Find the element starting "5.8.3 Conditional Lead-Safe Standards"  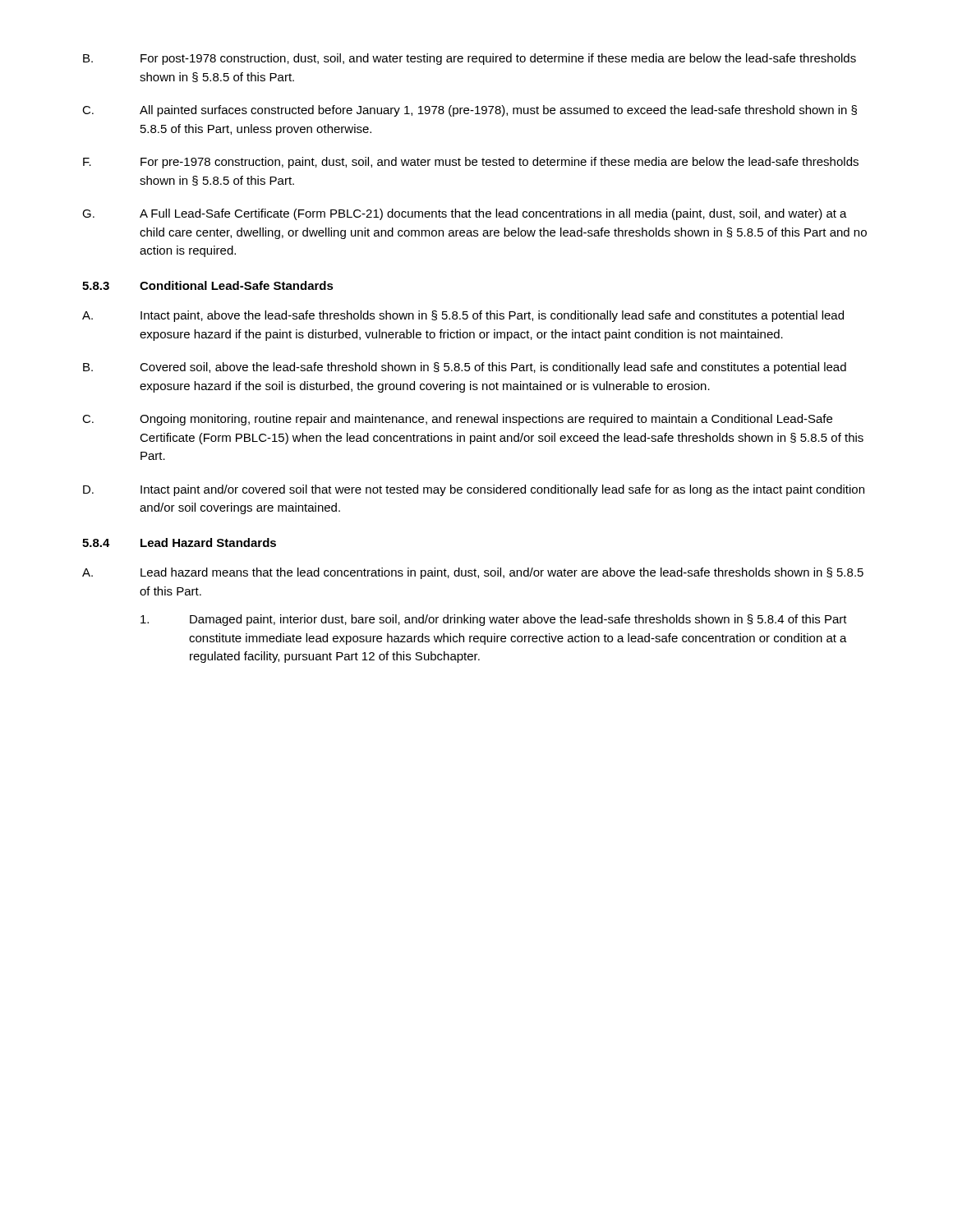[x=208, y=286]
